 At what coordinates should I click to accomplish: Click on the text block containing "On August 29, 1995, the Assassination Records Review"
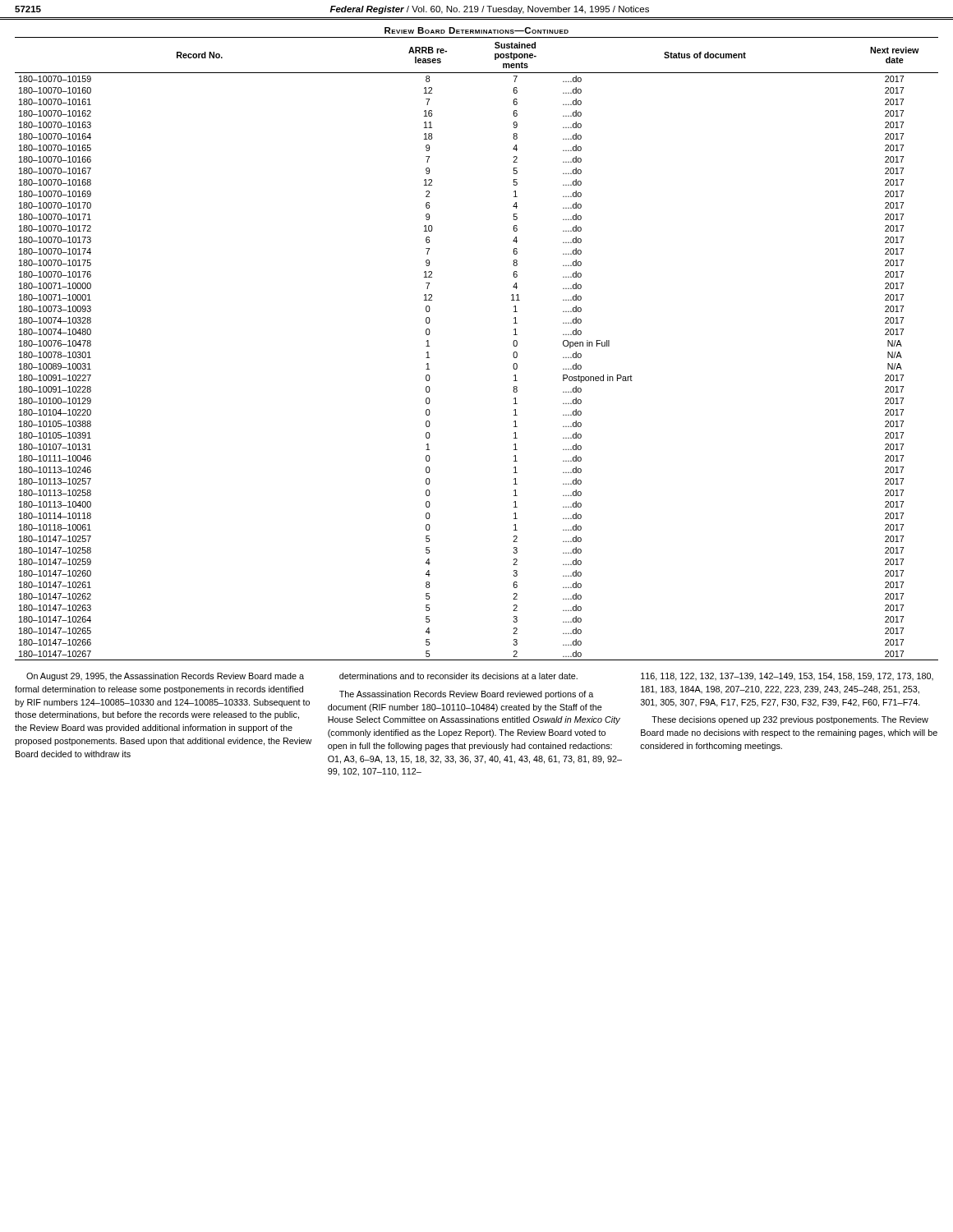[164, 715]
